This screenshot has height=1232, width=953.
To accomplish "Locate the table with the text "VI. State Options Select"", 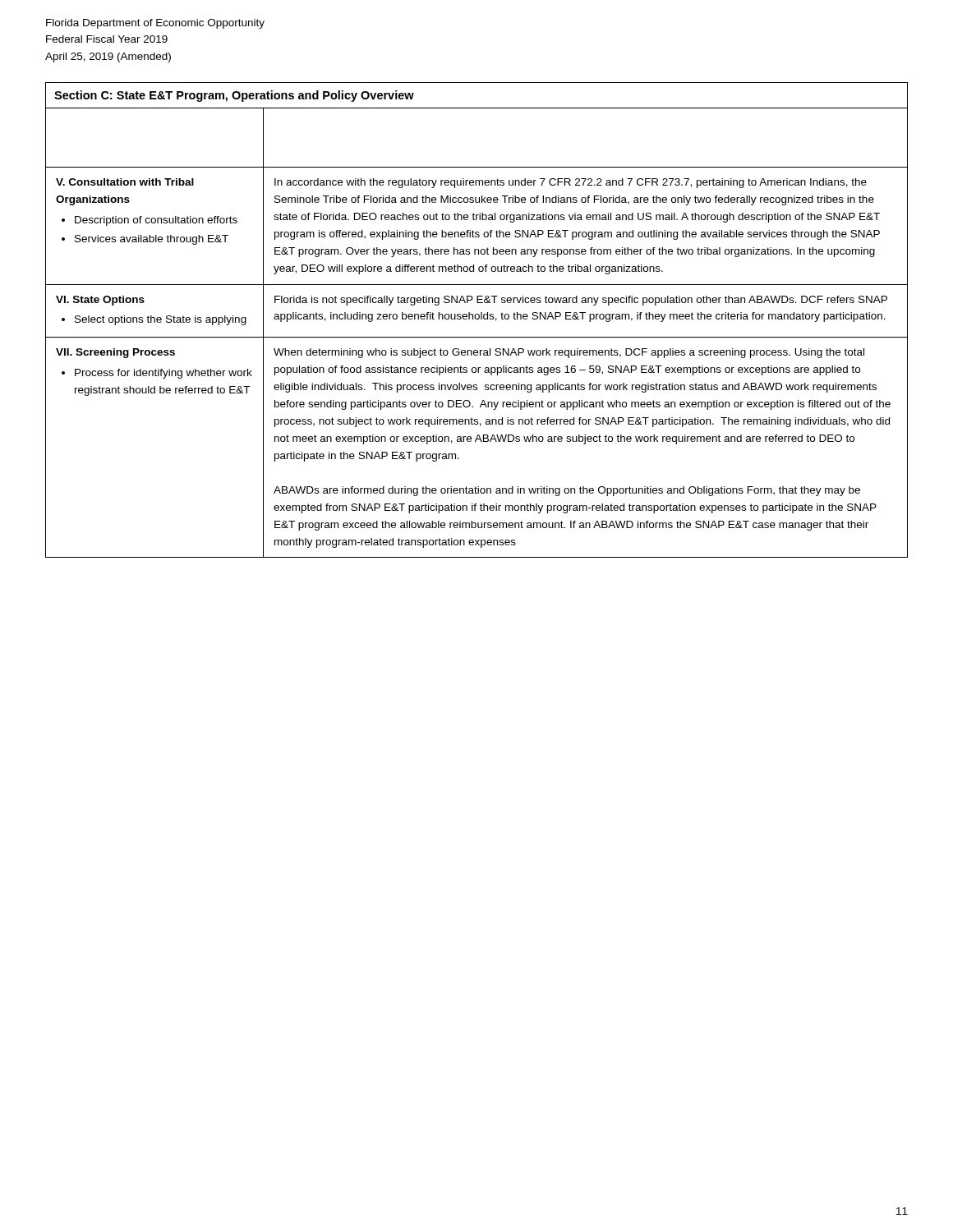I will [x=476, y=320].
